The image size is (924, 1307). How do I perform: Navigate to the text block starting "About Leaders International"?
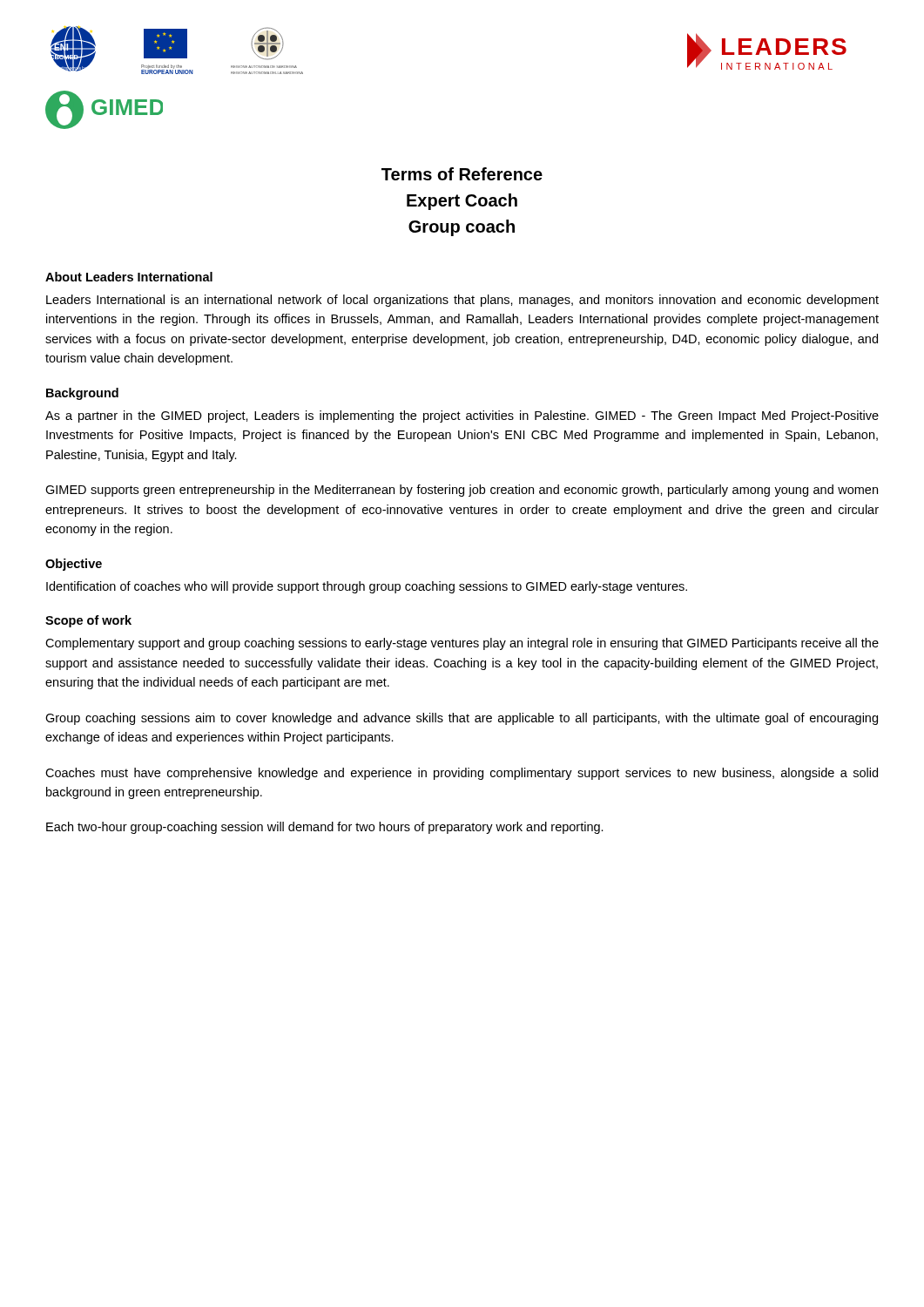[129, 277]
